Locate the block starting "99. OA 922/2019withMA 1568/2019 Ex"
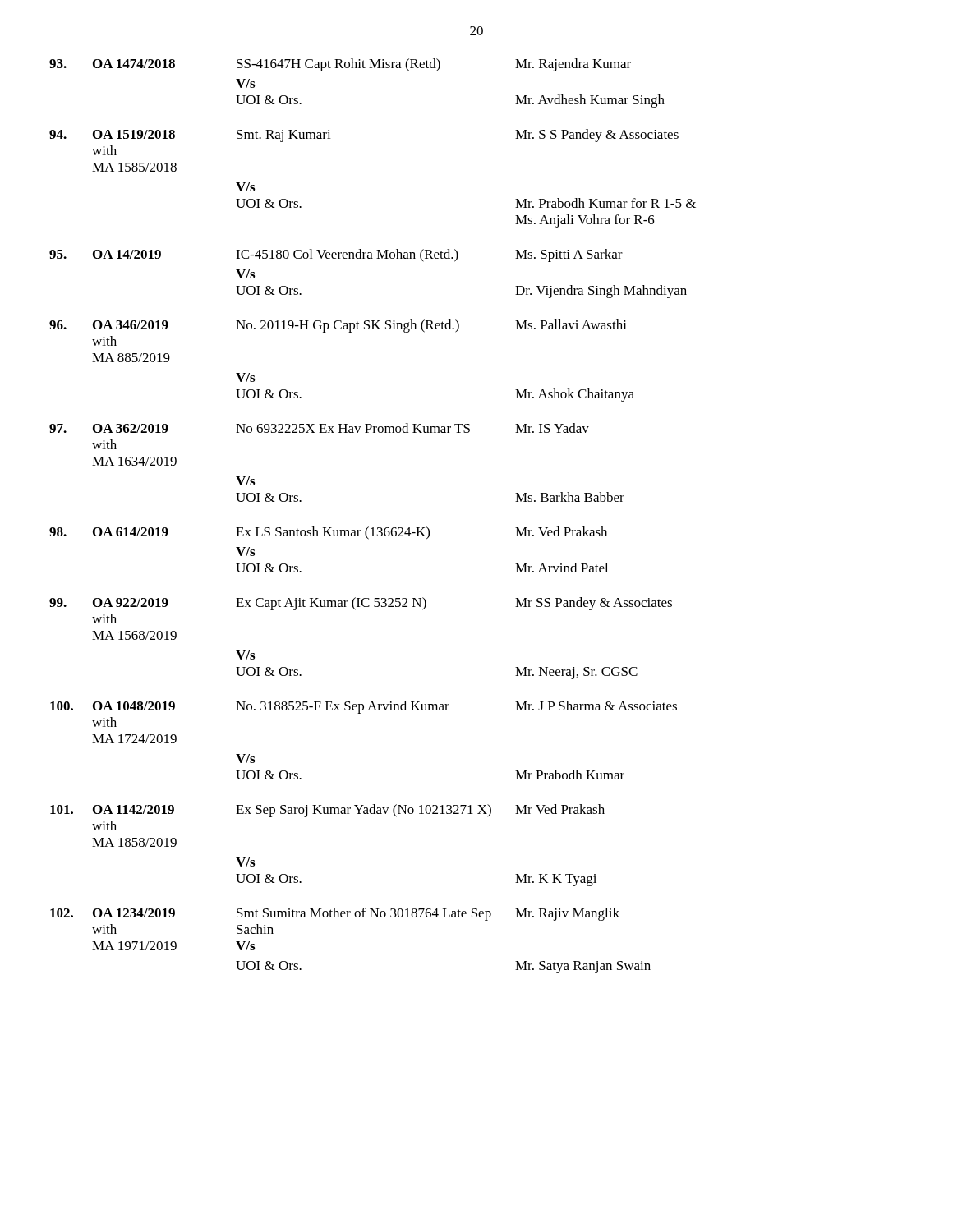 pyautogui.click(x=361, y=604)
